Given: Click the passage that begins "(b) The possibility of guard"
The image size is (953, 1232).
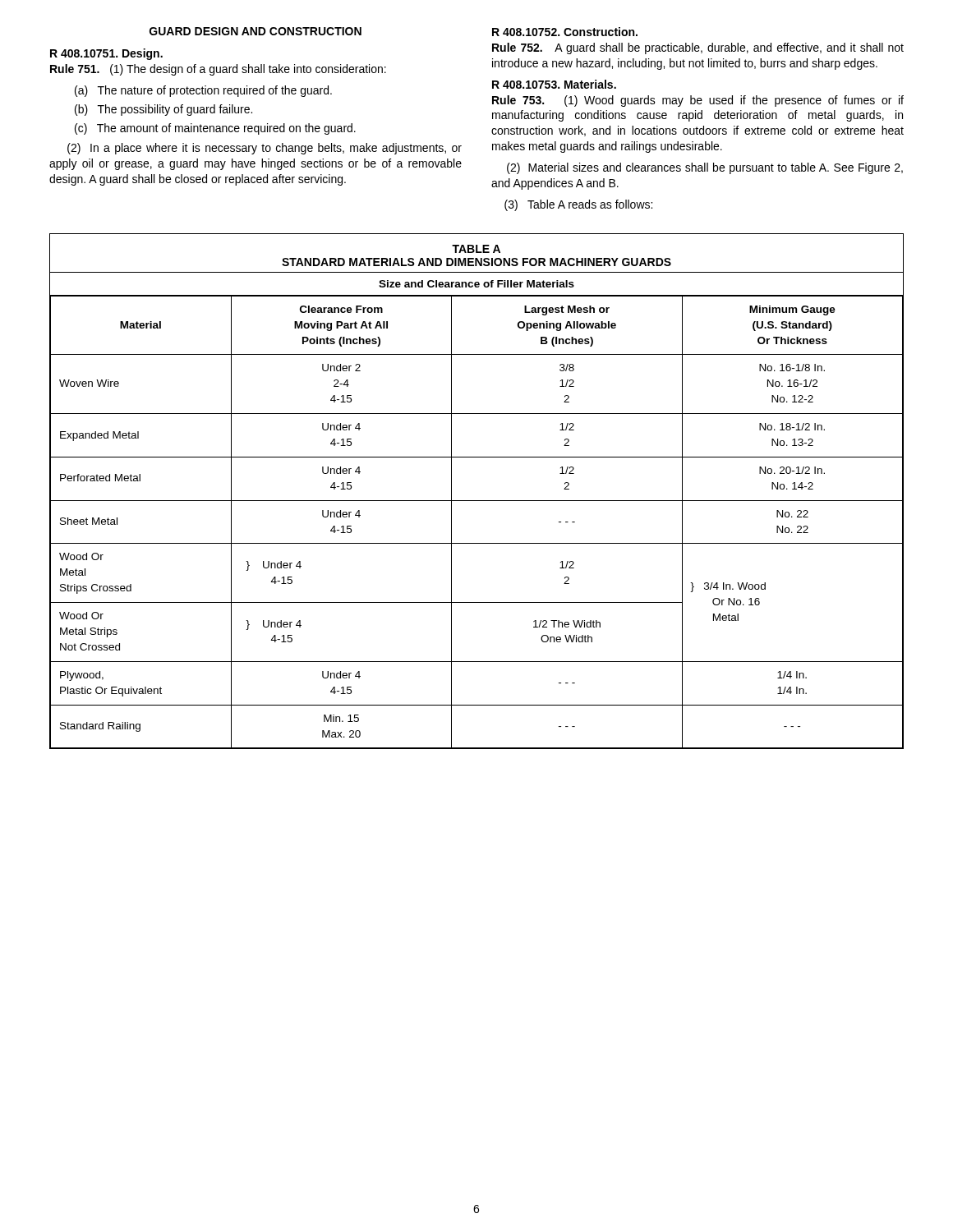Looking at the screenshot, I should coord(164,109).
